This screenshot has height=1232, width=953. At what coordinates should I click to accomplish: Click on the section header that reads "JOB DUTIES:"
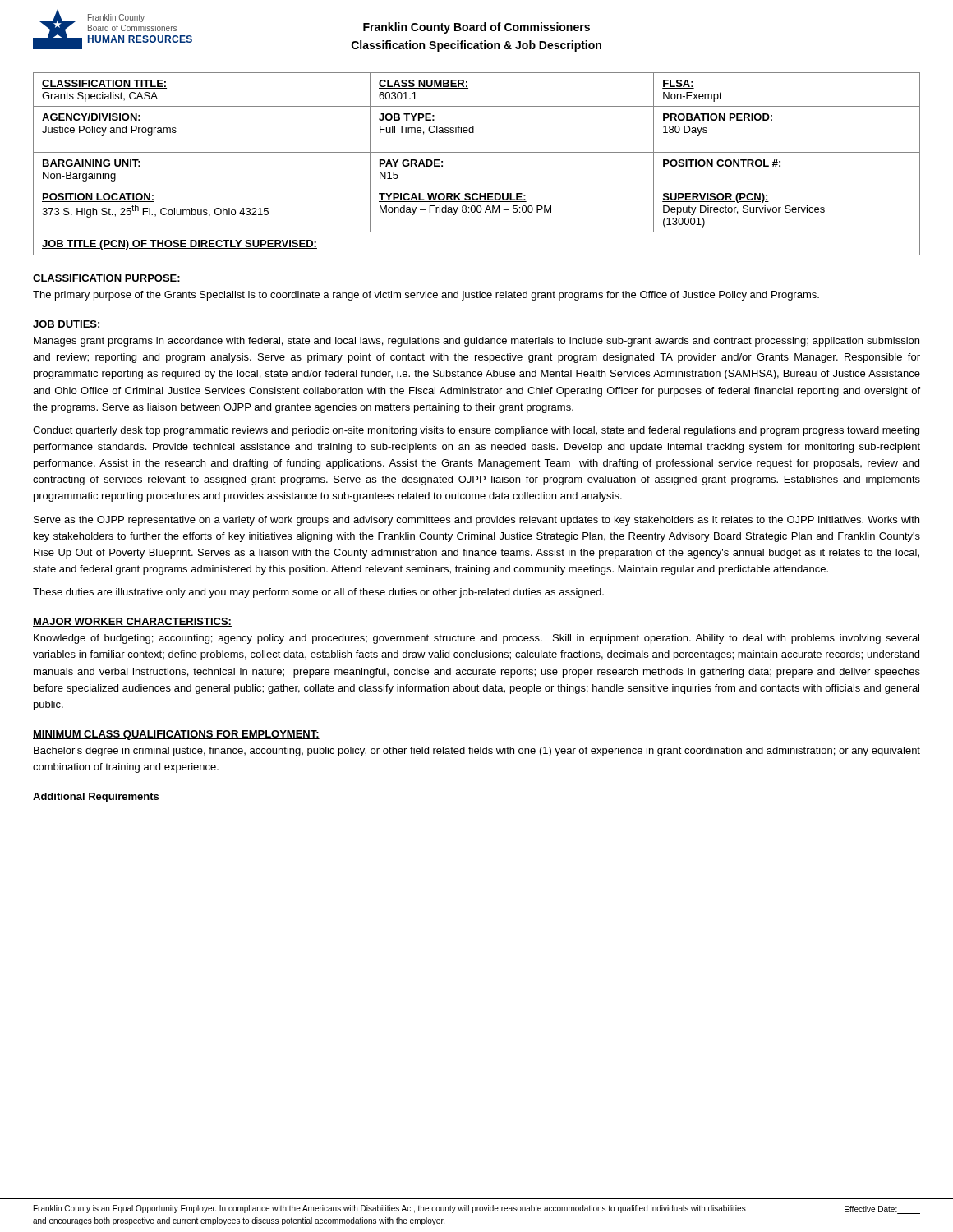pos(67,324)
